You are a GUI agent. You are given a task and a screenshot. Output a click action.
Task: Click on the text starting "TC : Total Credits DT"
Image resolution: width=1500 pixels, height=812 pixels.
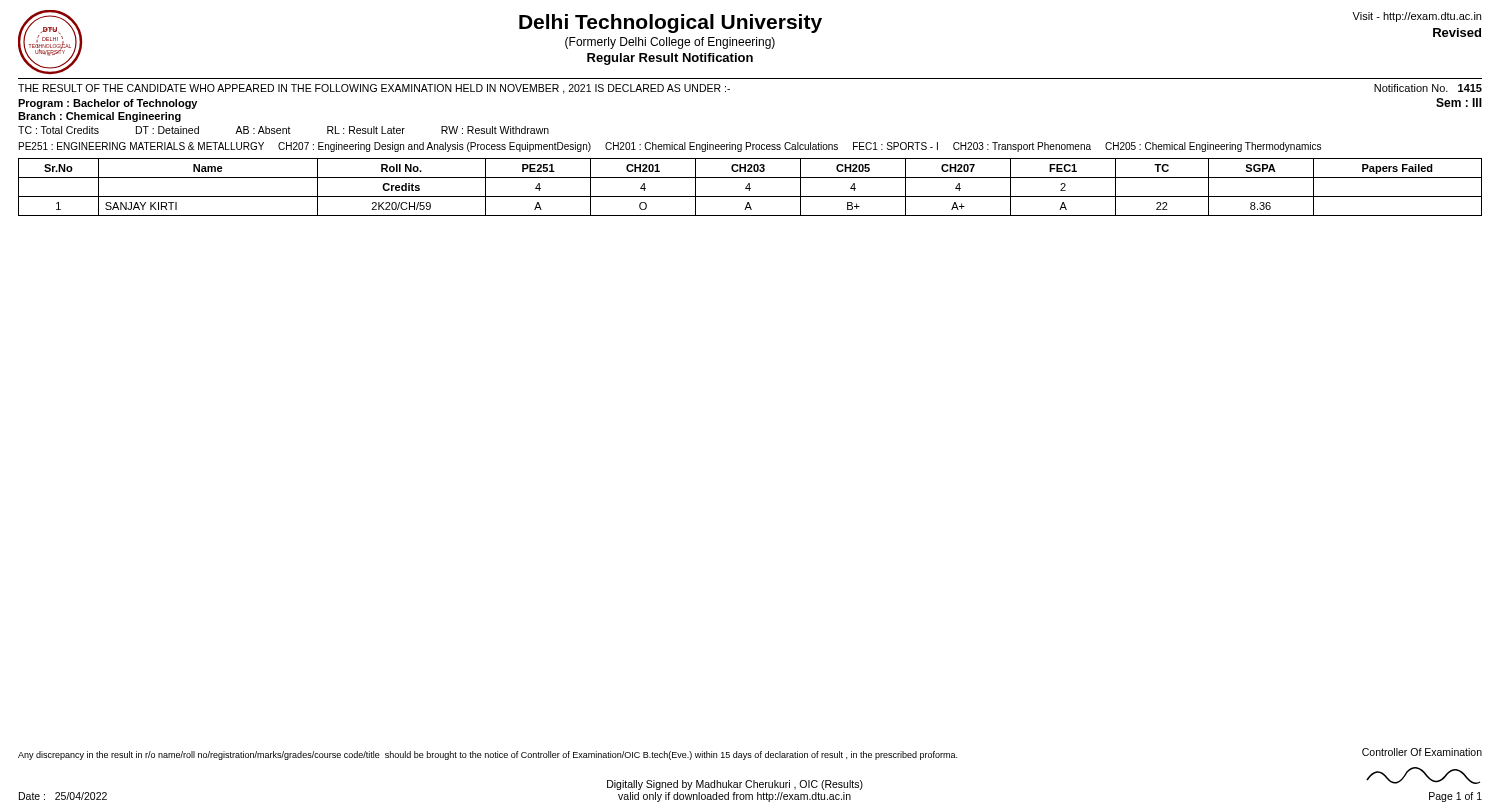click(x=284, y=130)
